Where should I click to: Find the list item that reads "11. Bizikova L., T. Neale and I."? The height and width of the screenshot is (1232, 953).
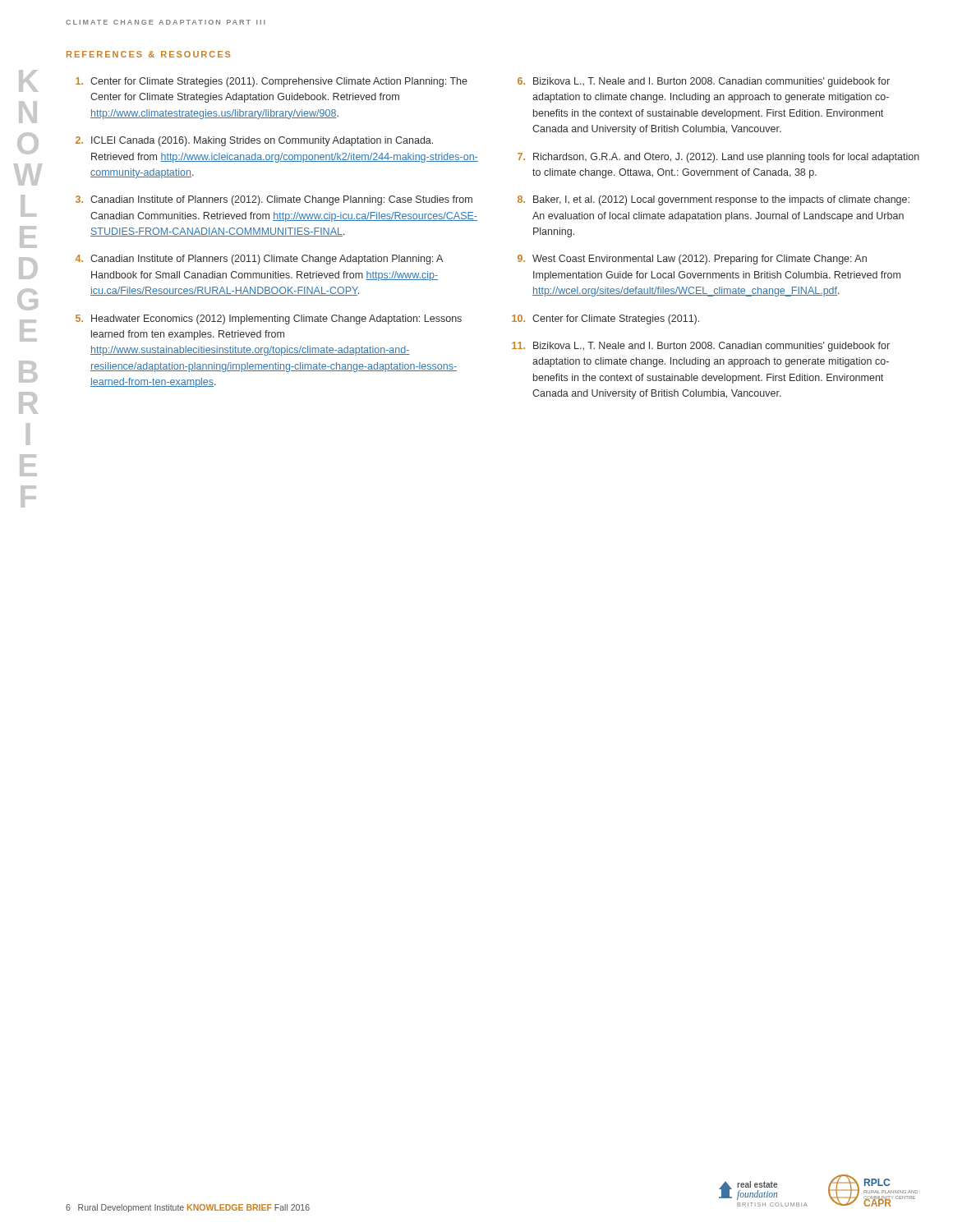714,370
